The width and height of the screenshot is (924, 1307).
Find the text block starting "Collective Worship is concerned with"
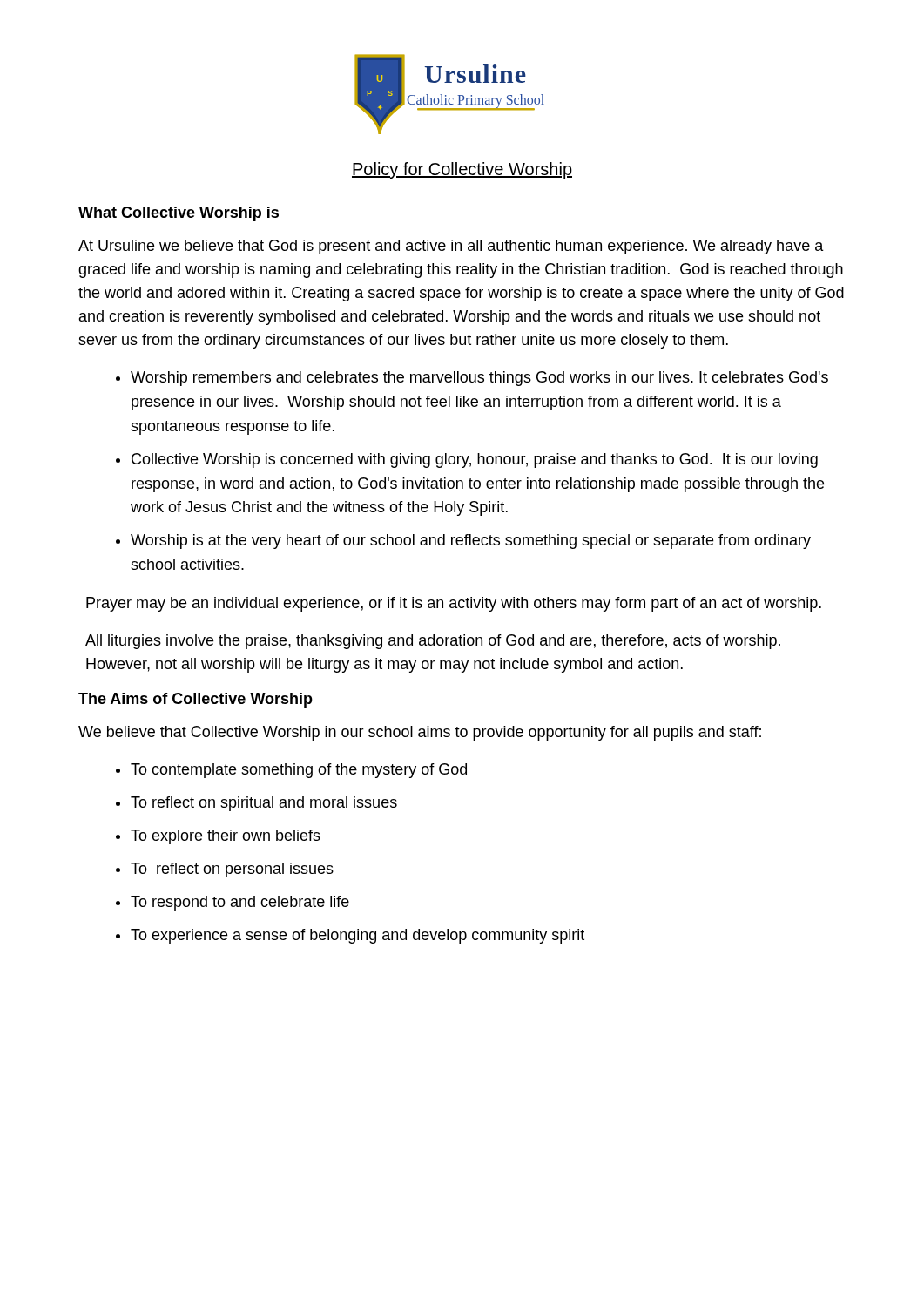[478, 483]
